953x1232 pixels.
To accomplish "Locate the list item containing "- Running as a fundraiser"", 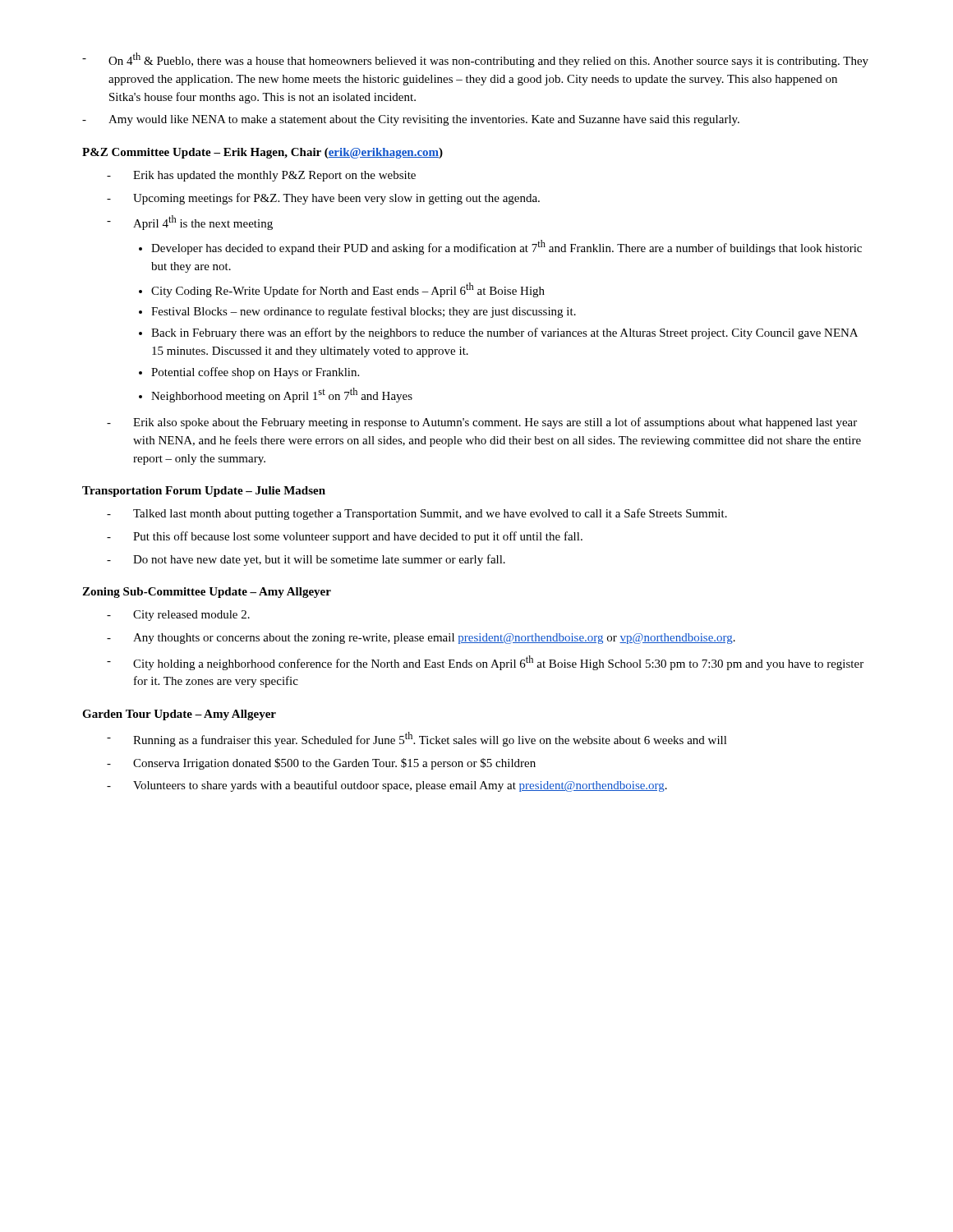I will click(x=489, y=739).
